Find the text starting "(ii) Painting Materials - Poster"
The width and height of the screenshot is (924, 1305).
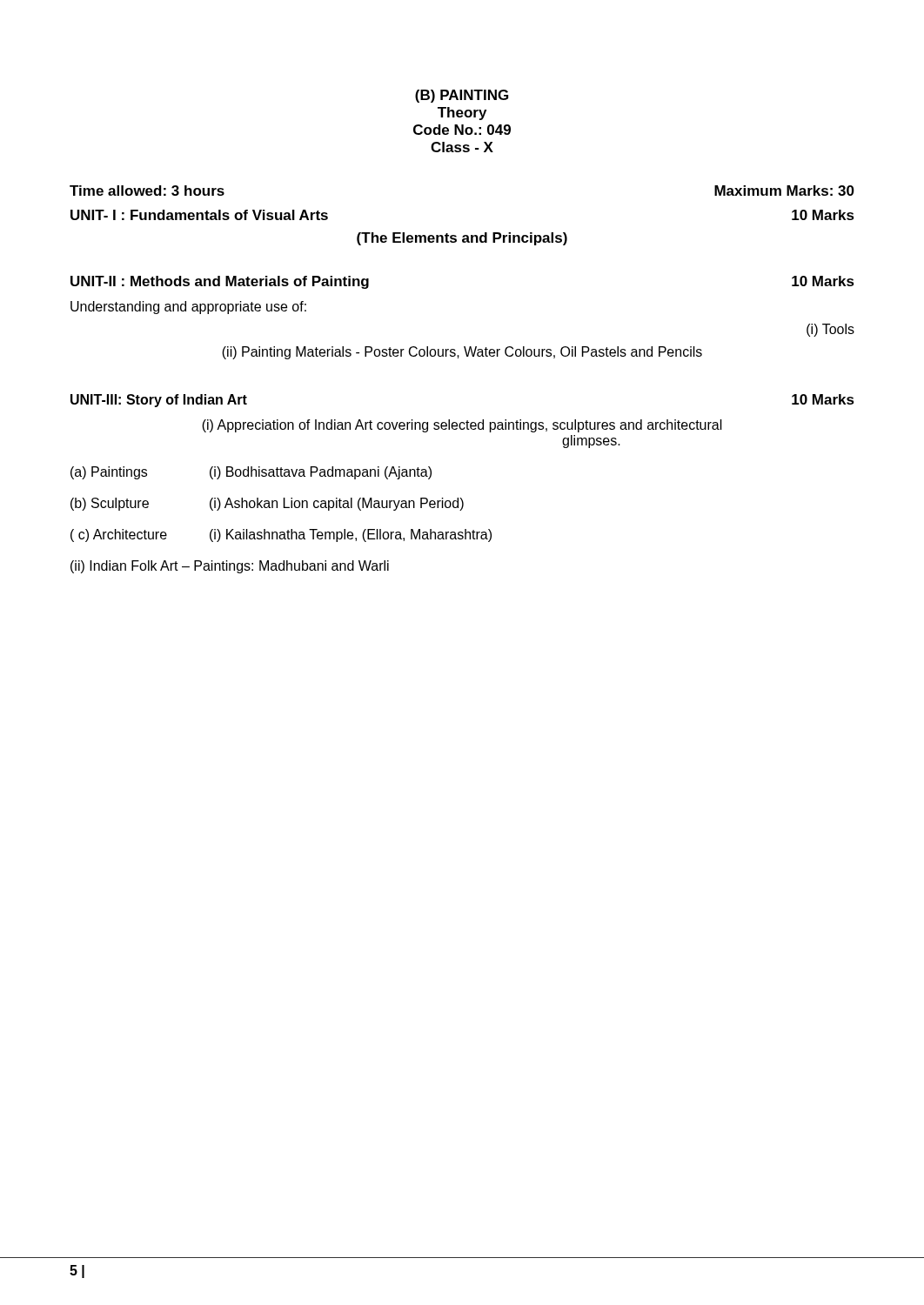(462, 352)
